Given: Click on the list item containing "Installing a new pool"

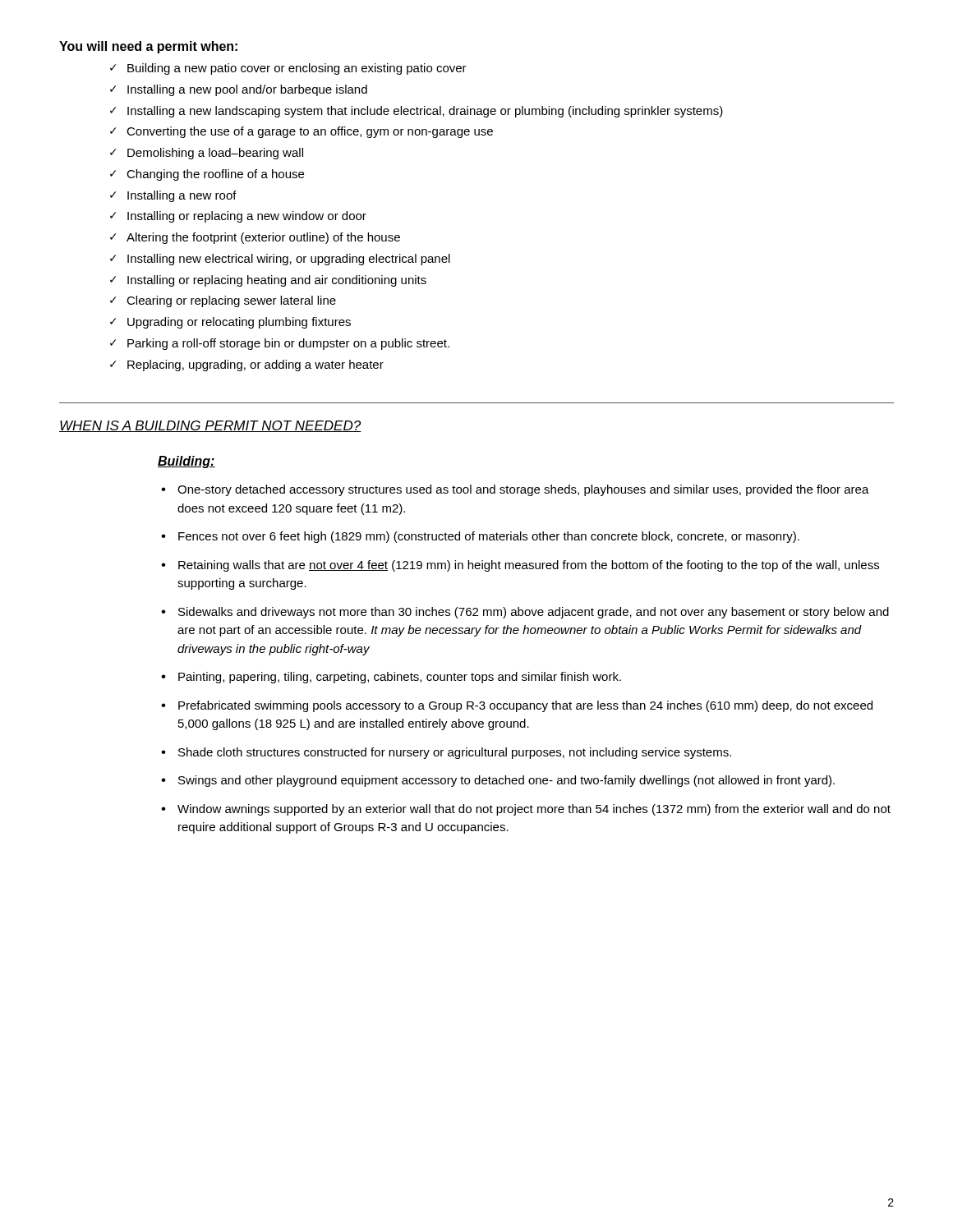Looking at the screenshot, I should (x=247, y=89).
